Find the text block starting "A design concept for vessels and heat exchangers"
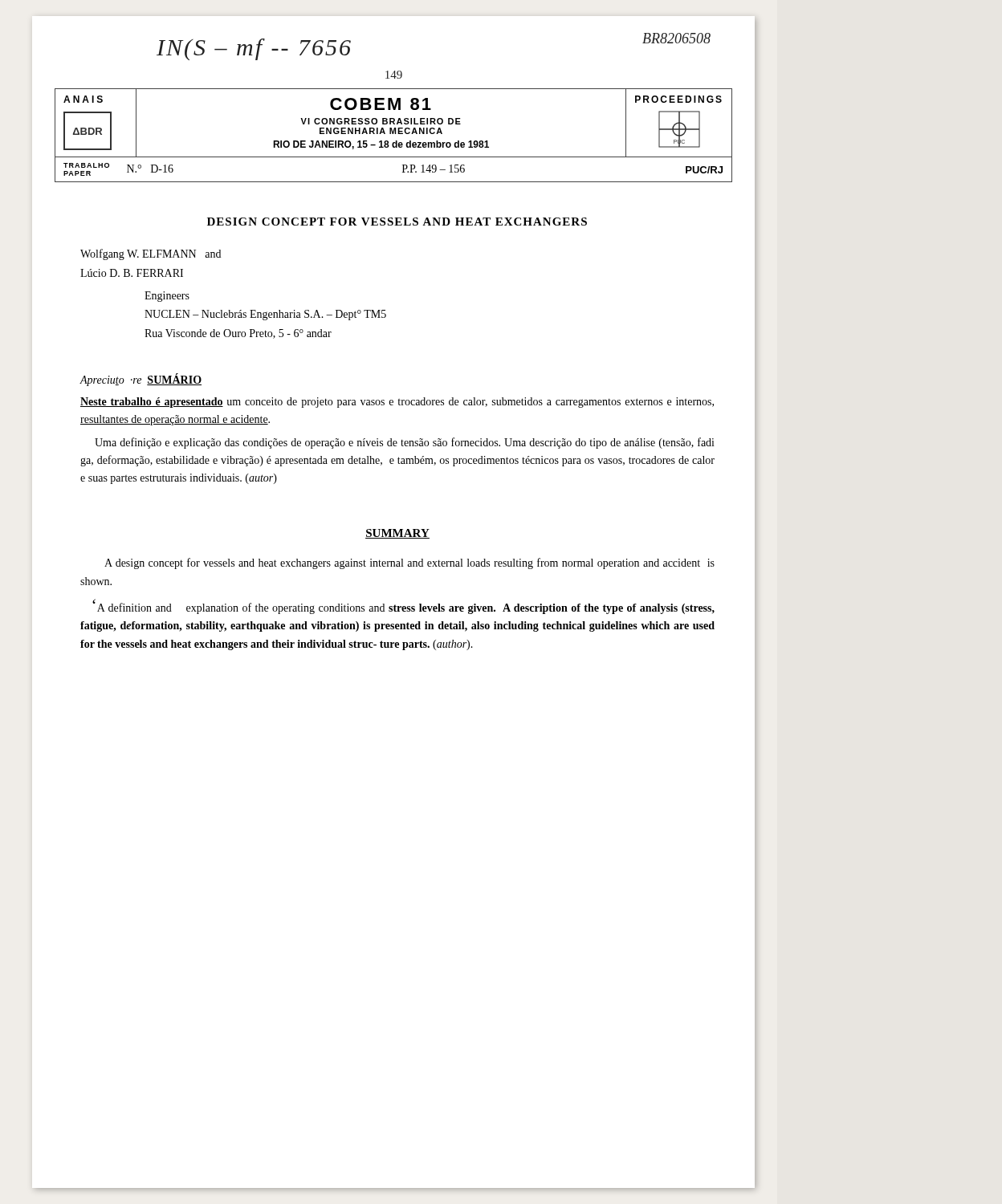Image resolution: width=1002 pixels, height=1204 pixels. tap(397, 573)
